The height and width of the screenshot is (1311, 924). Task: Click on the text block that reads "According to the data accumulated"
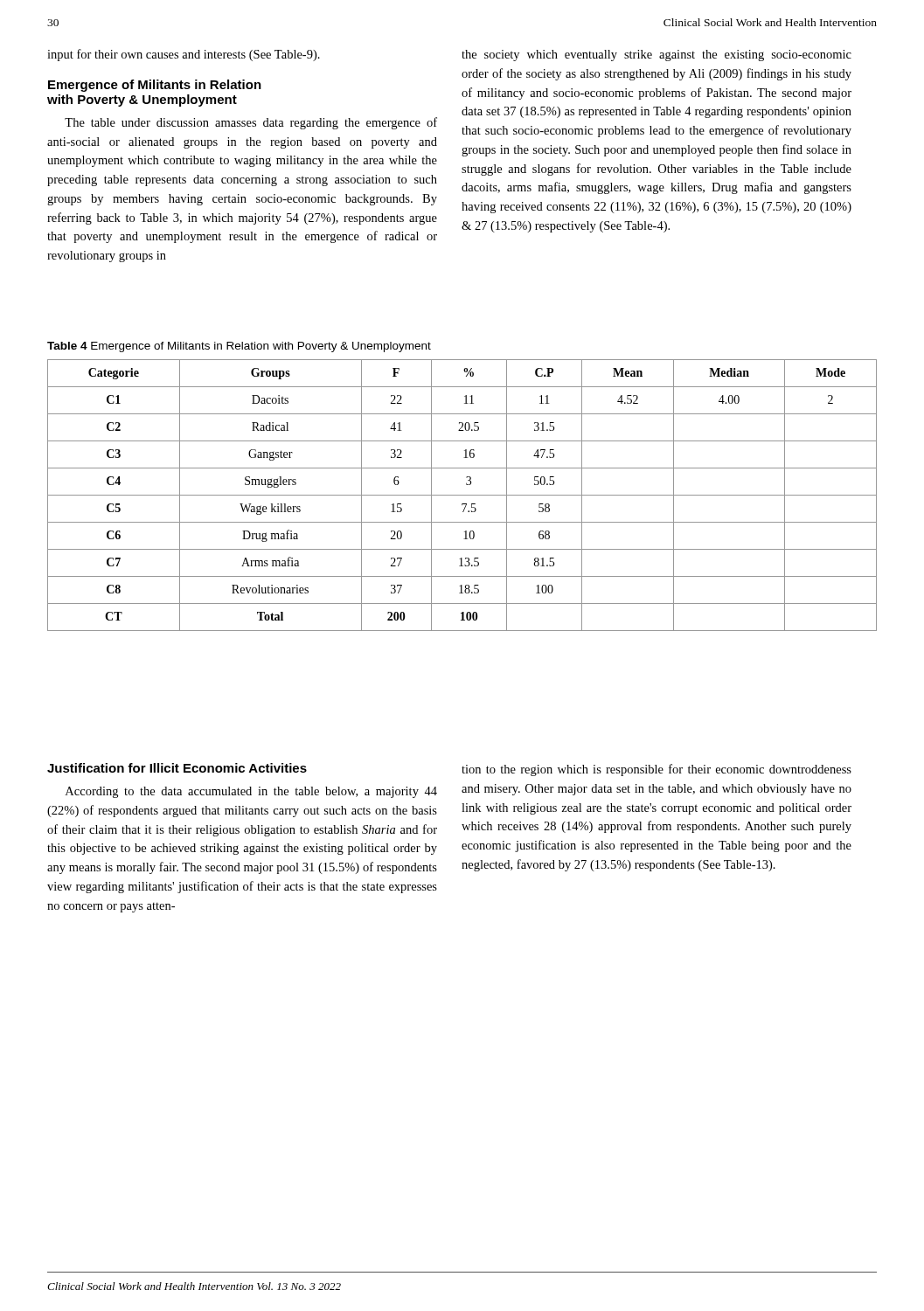(x=242, y=849)
